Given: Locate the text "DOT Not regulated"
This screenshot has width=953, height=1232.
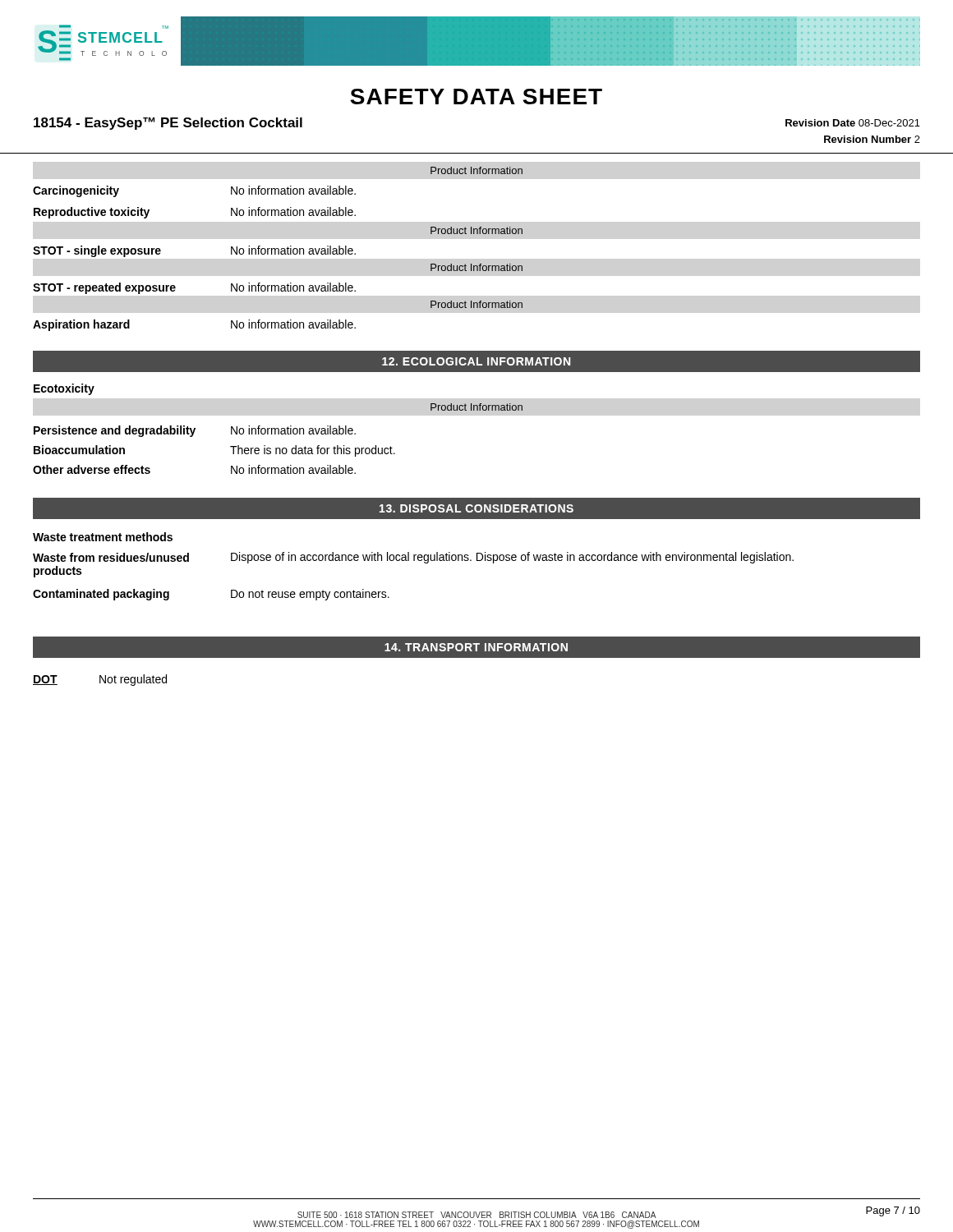Looking at the screenshot, I should (x=100, y=679).
